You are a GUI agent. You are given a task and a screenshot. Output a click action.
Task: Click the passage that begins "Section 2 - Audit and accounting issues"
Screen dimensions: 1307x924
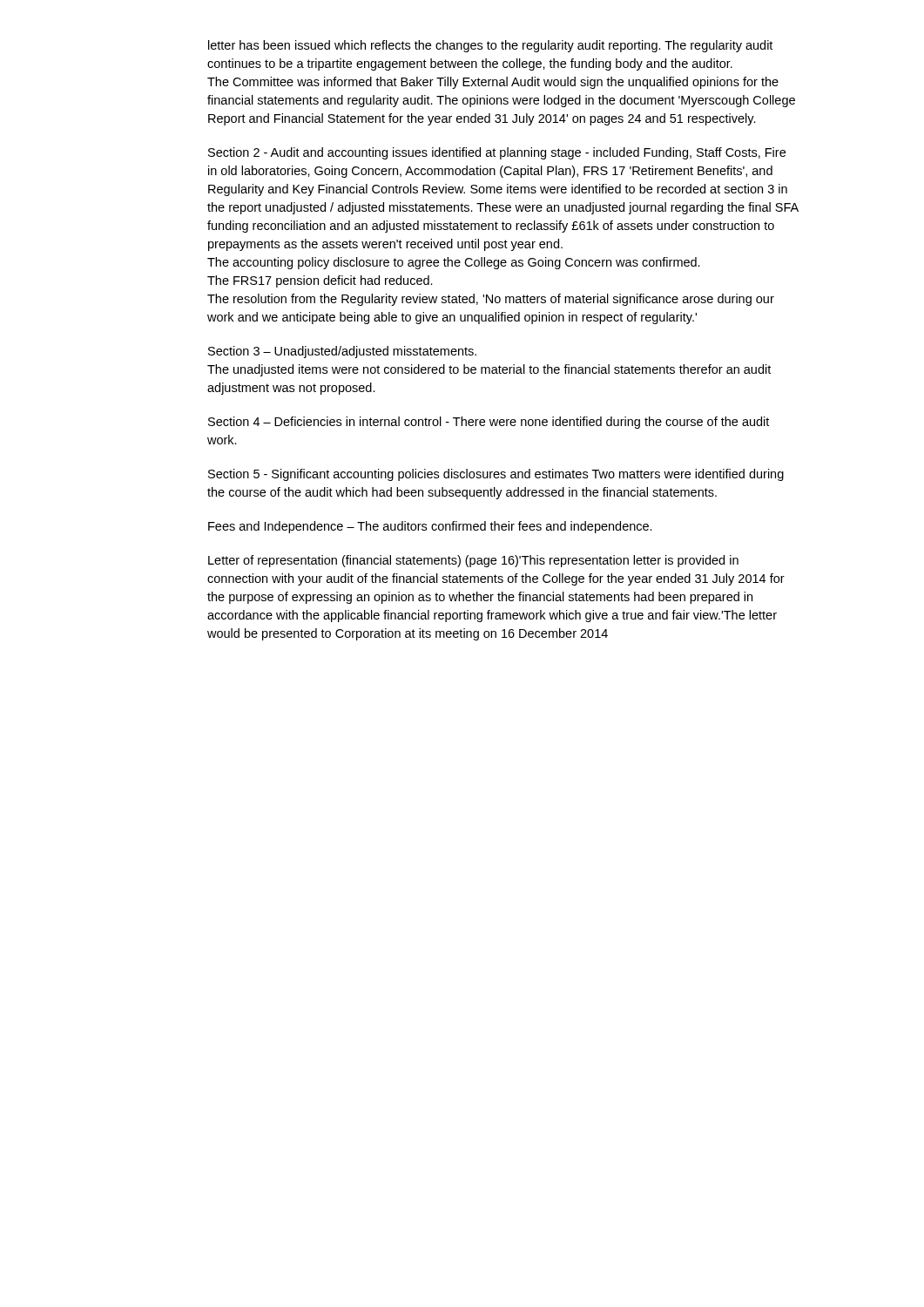[x=503, y=235]
